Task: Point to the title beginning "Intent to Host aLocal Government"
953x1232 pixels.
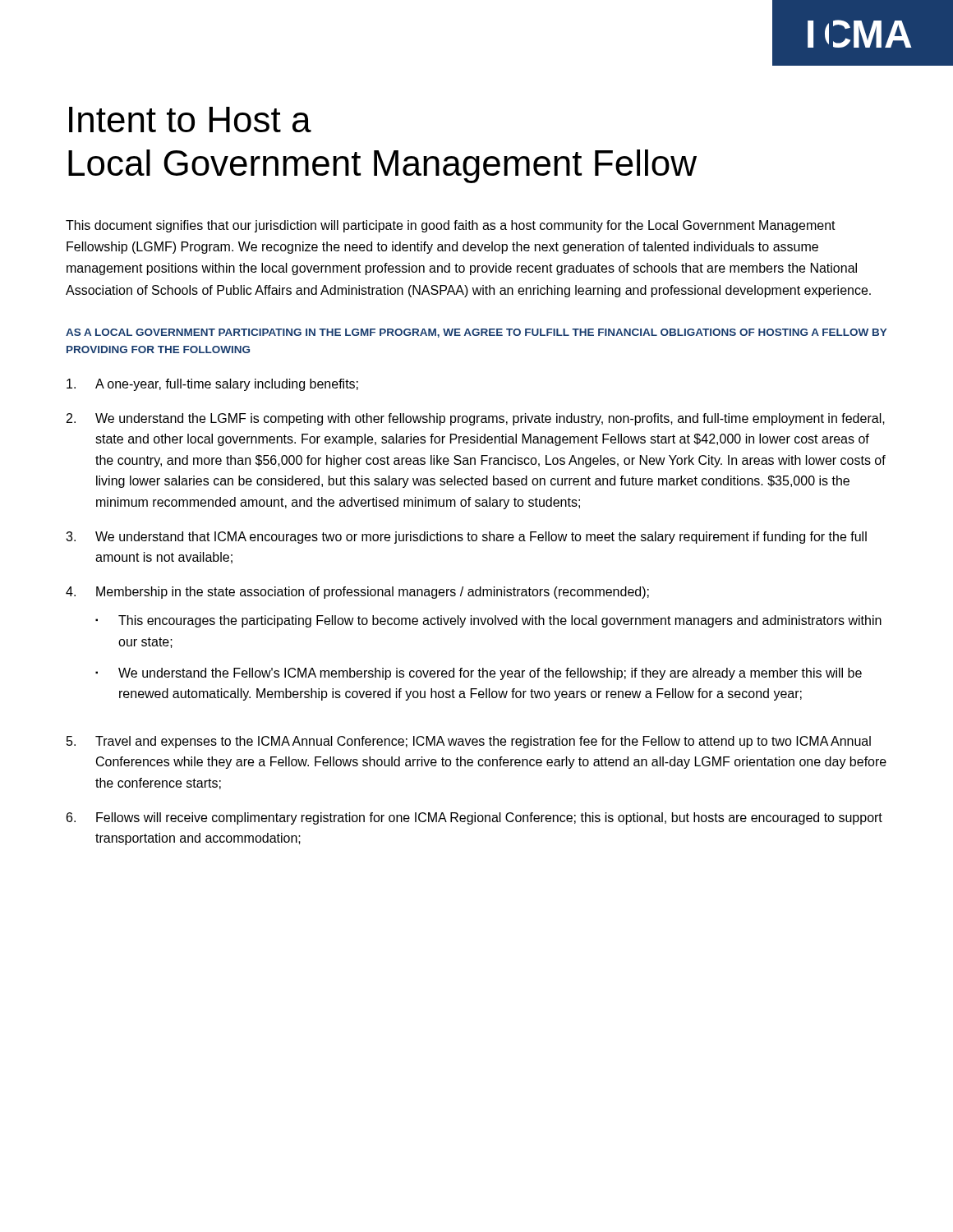Action: pyautogui.click(x=381, y=141)
